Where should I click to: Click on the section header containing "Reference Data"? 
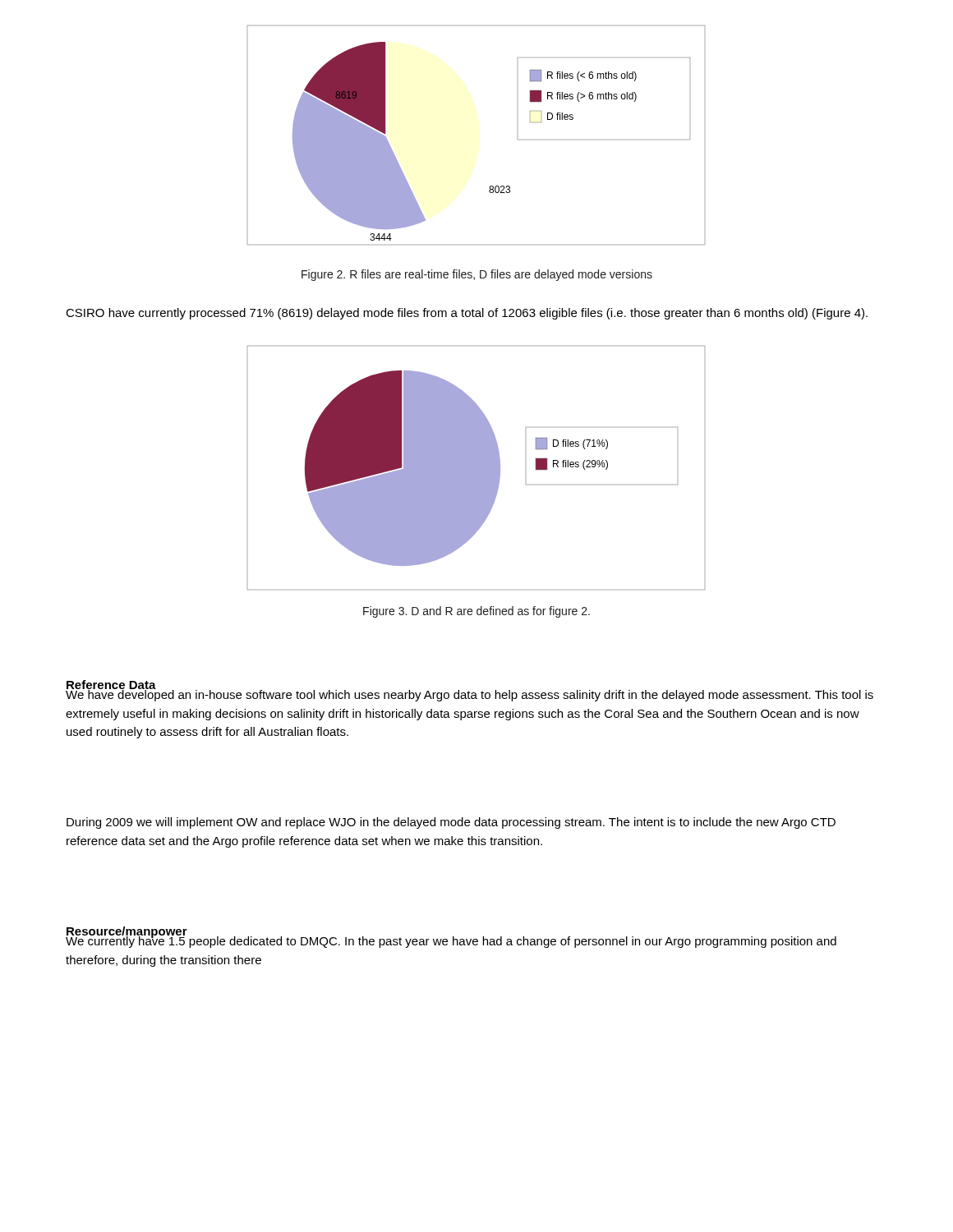312,685
